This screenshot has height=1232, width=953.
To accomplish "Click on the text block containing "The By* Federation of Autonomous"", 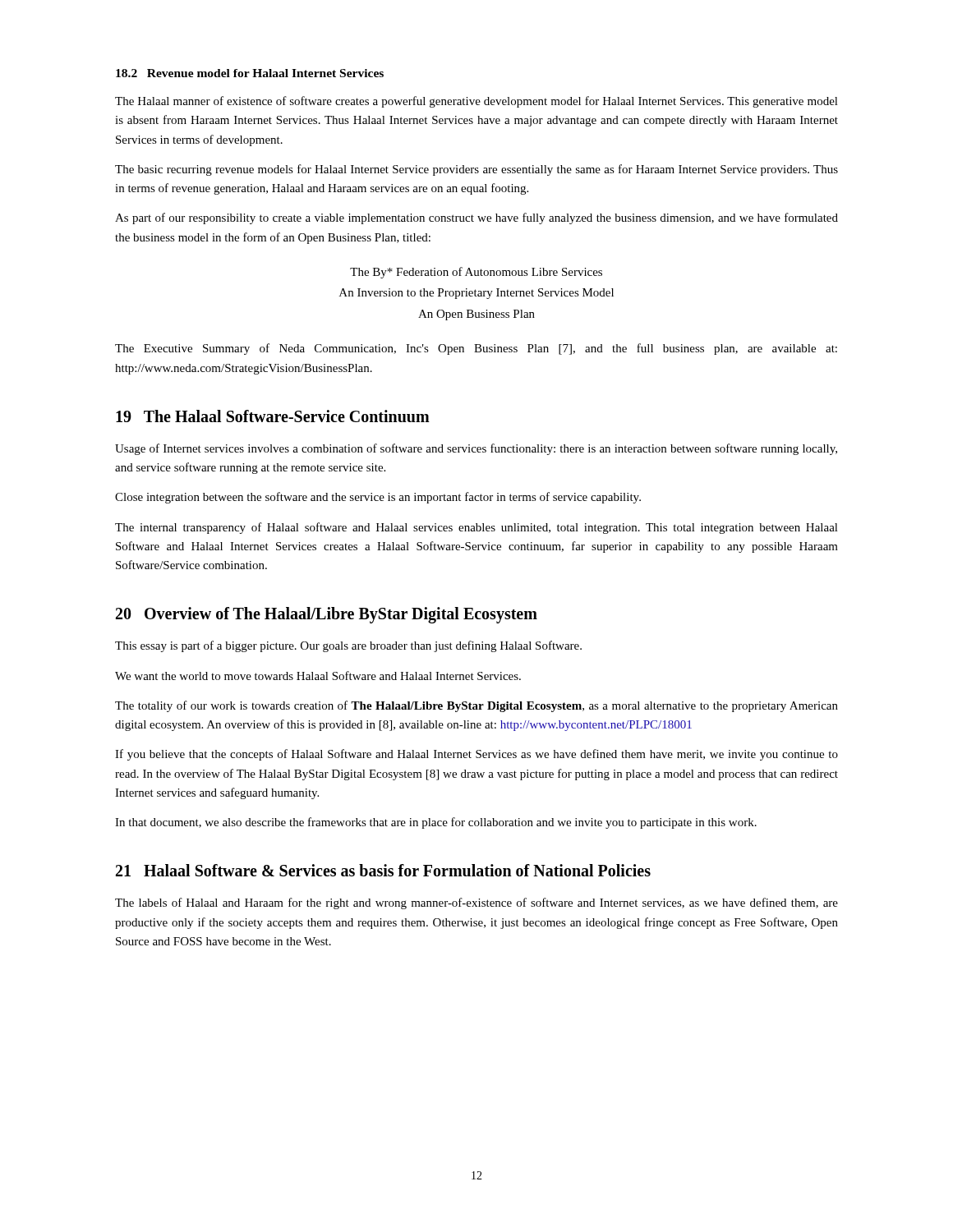I will [x=476, y=293].
